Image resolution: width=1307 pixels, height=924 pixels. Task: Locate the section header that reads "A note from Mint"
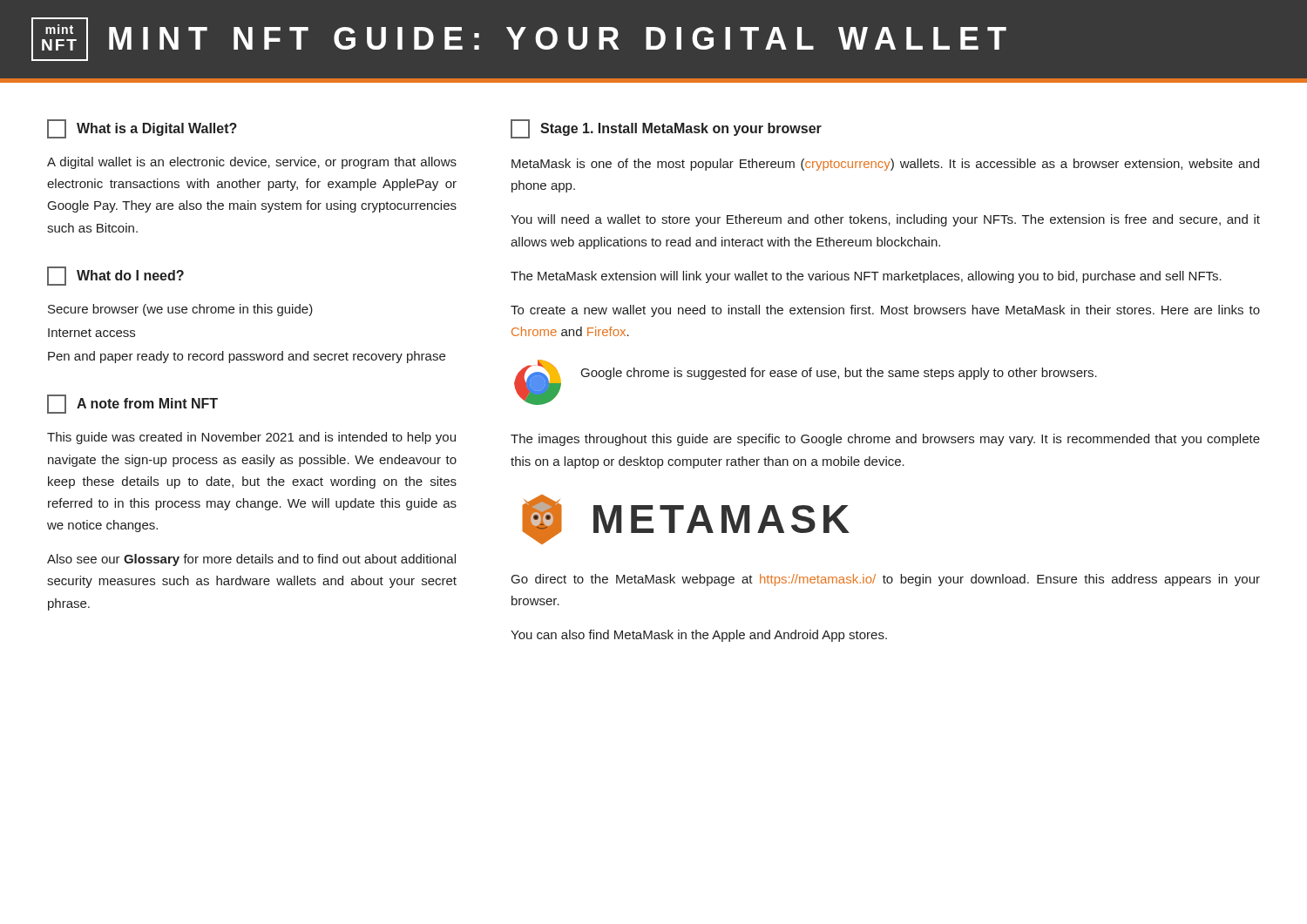(132, 404)
